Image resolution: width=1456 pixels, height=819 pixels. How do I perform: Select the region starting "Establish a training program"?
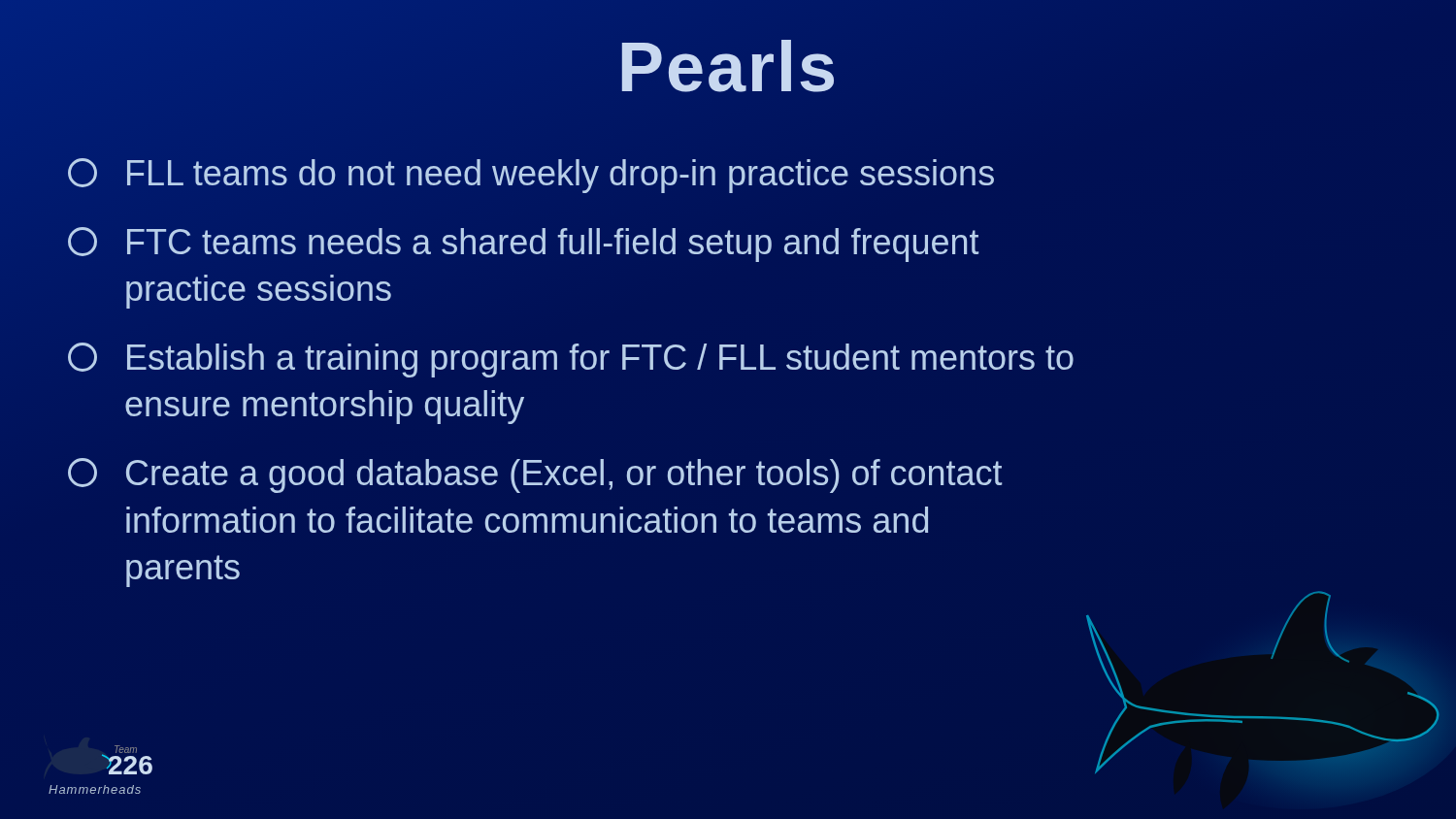[x=733, y=382]
